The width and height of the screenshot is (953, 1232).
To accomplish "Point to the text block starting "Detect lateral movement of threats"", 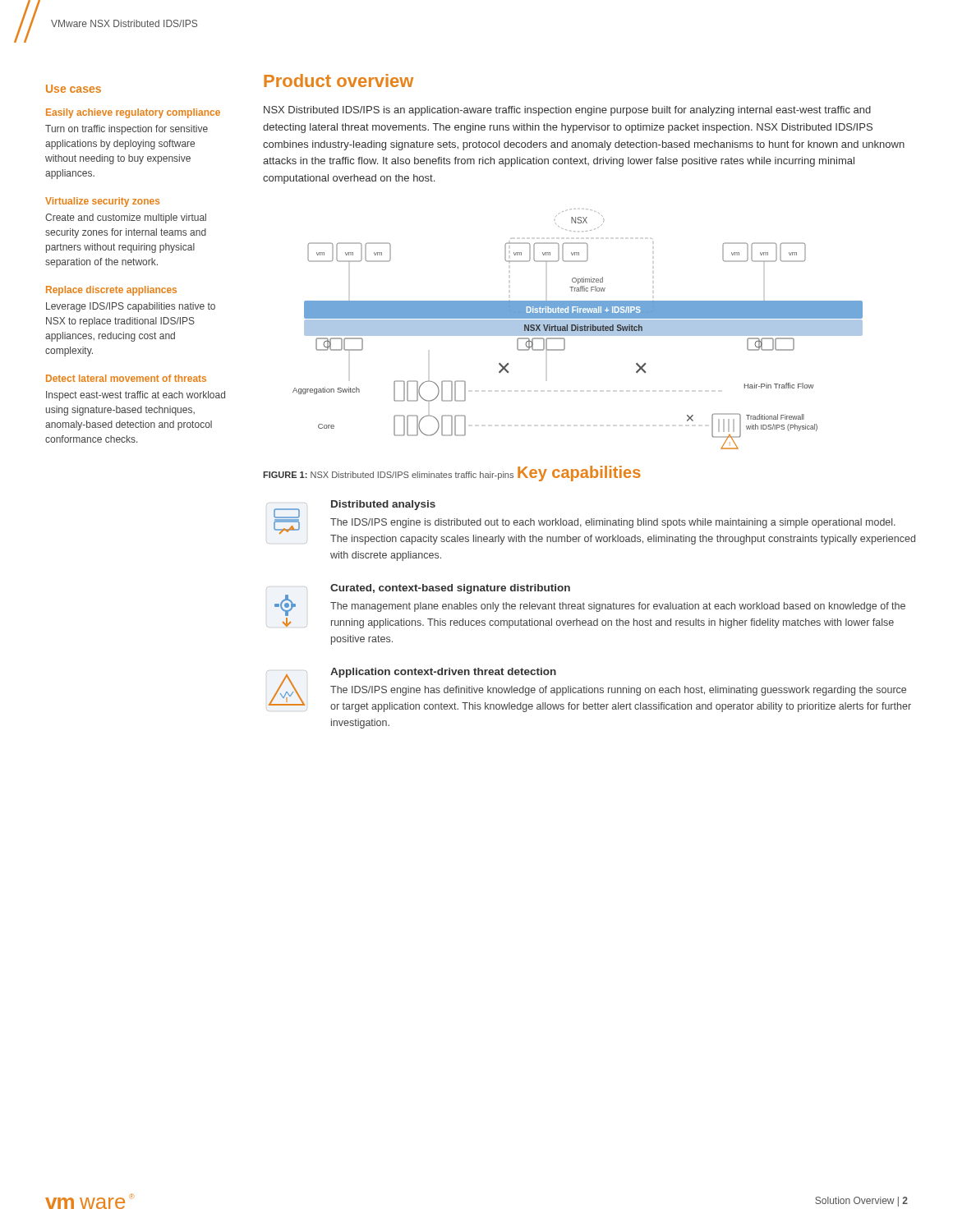I will pyautogui.click(x=136, y=410).
